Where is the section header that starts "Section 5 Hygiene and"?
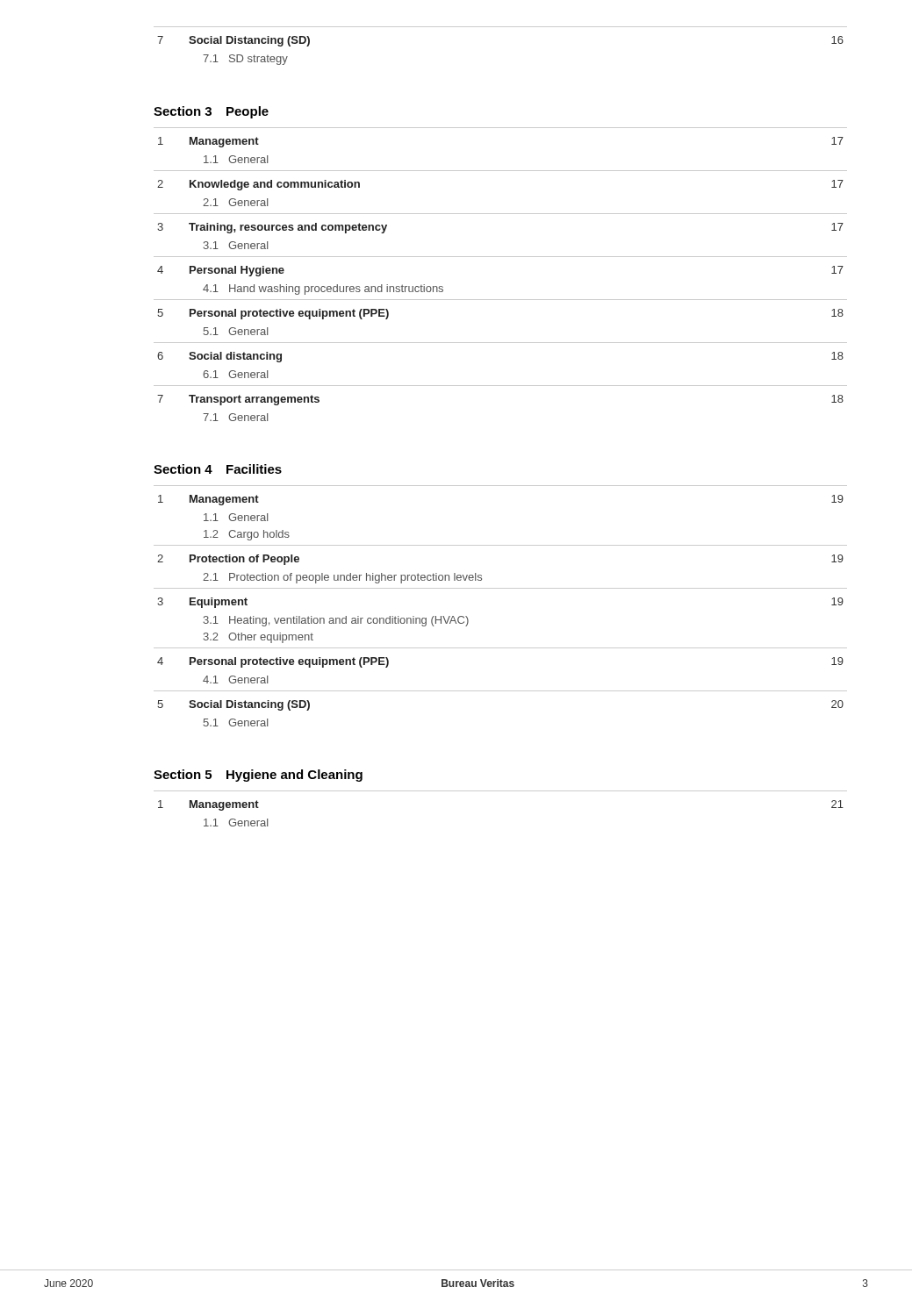The height and width of the screenshot is (1316, 912). 258,774
